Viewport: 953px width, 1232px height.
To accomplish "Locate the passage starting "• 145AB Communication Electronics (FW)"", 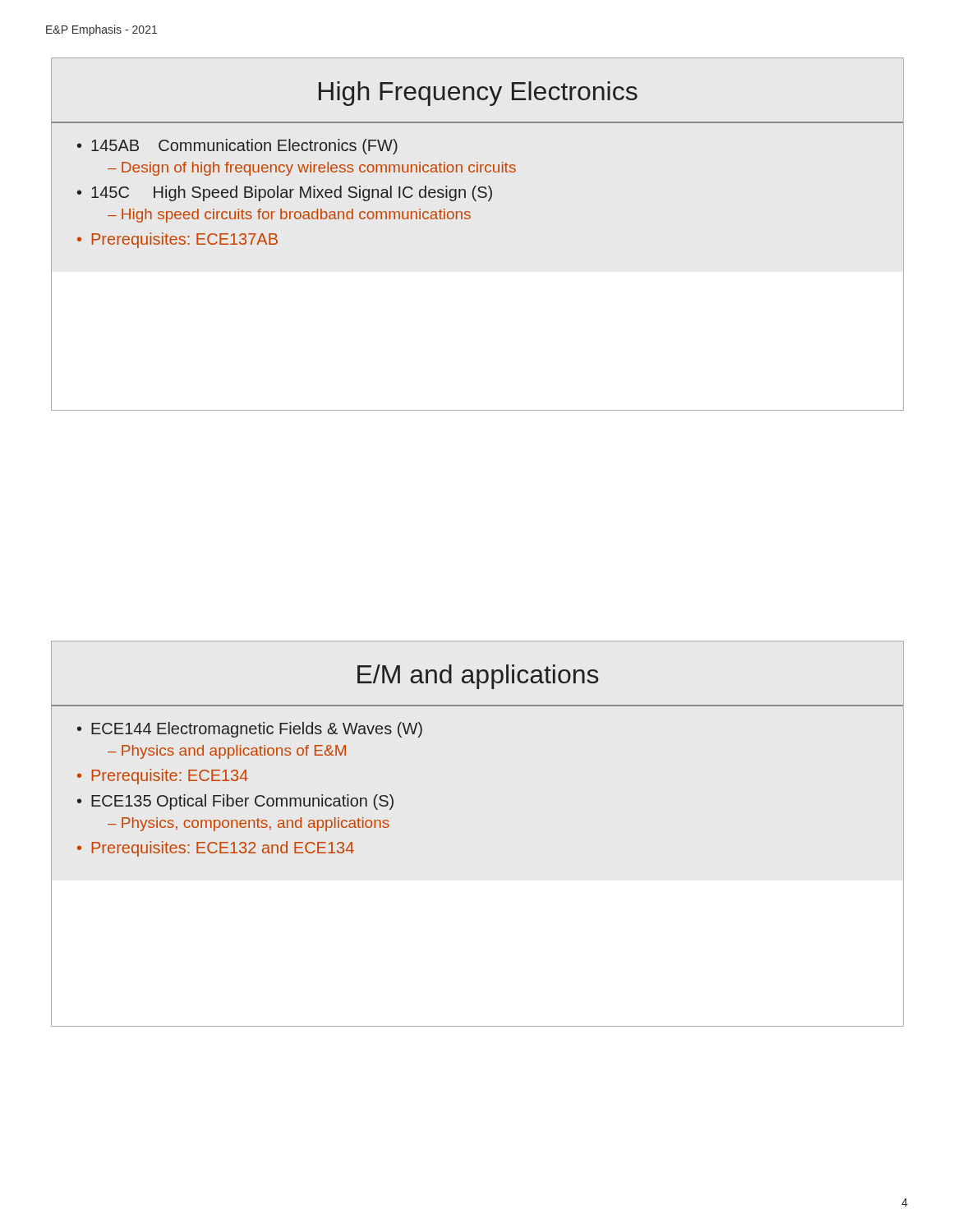I will click(237, 146).
